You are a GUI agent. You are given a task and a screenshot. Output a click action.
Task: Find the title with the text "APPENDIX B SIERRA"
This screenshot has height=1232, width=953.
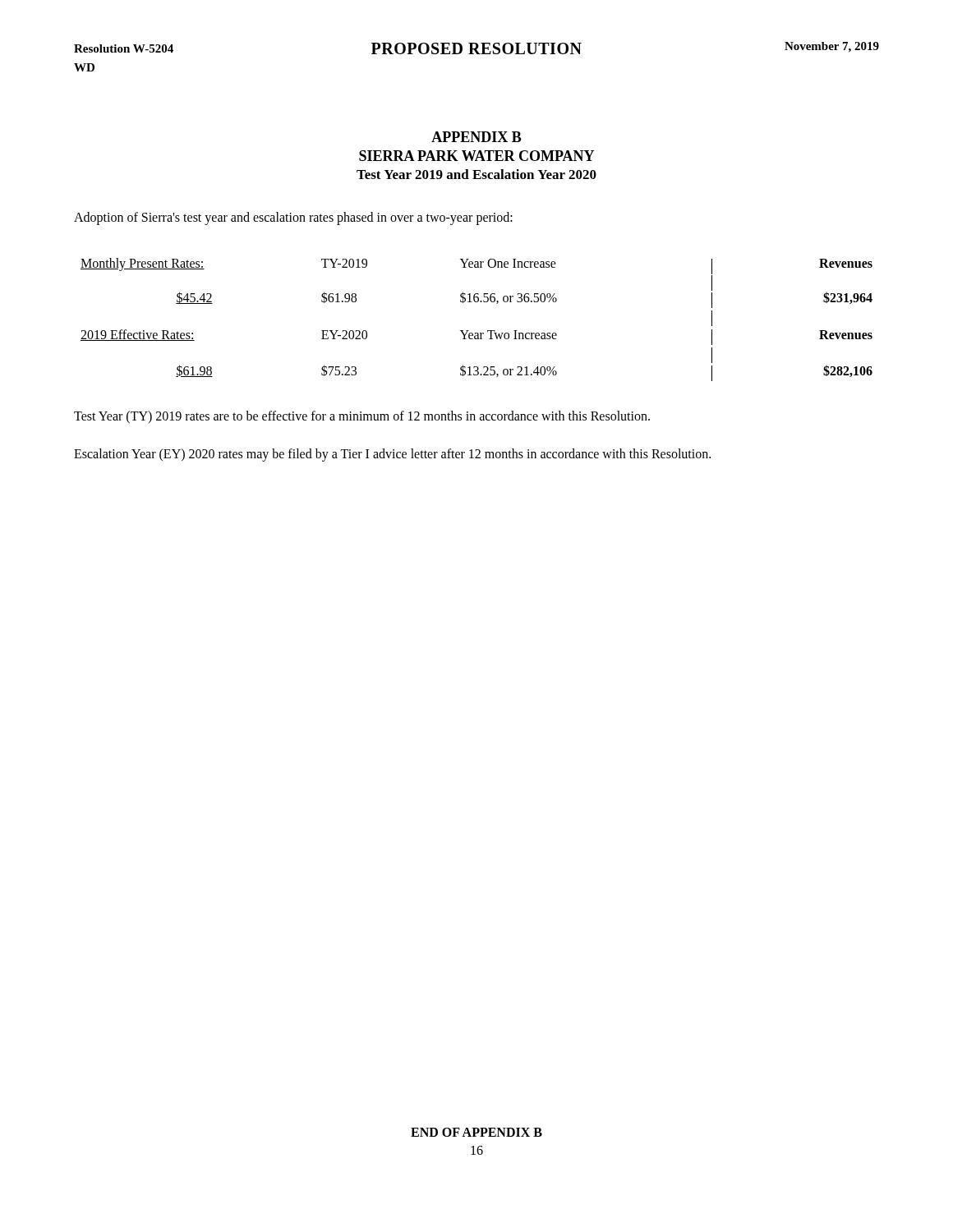(x=476, y=156)
